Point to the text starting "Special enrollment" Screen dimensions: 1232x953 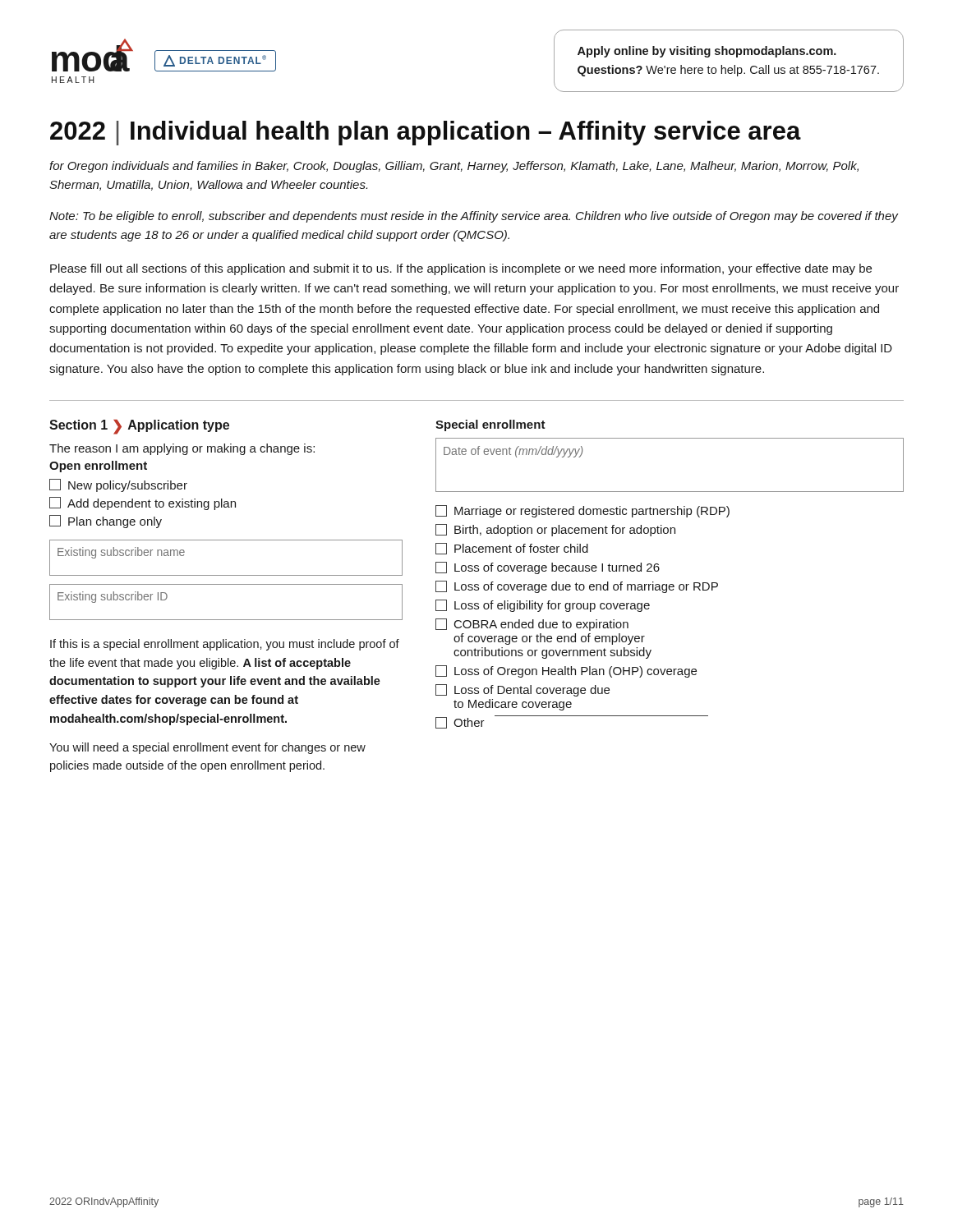coord(490,424)
